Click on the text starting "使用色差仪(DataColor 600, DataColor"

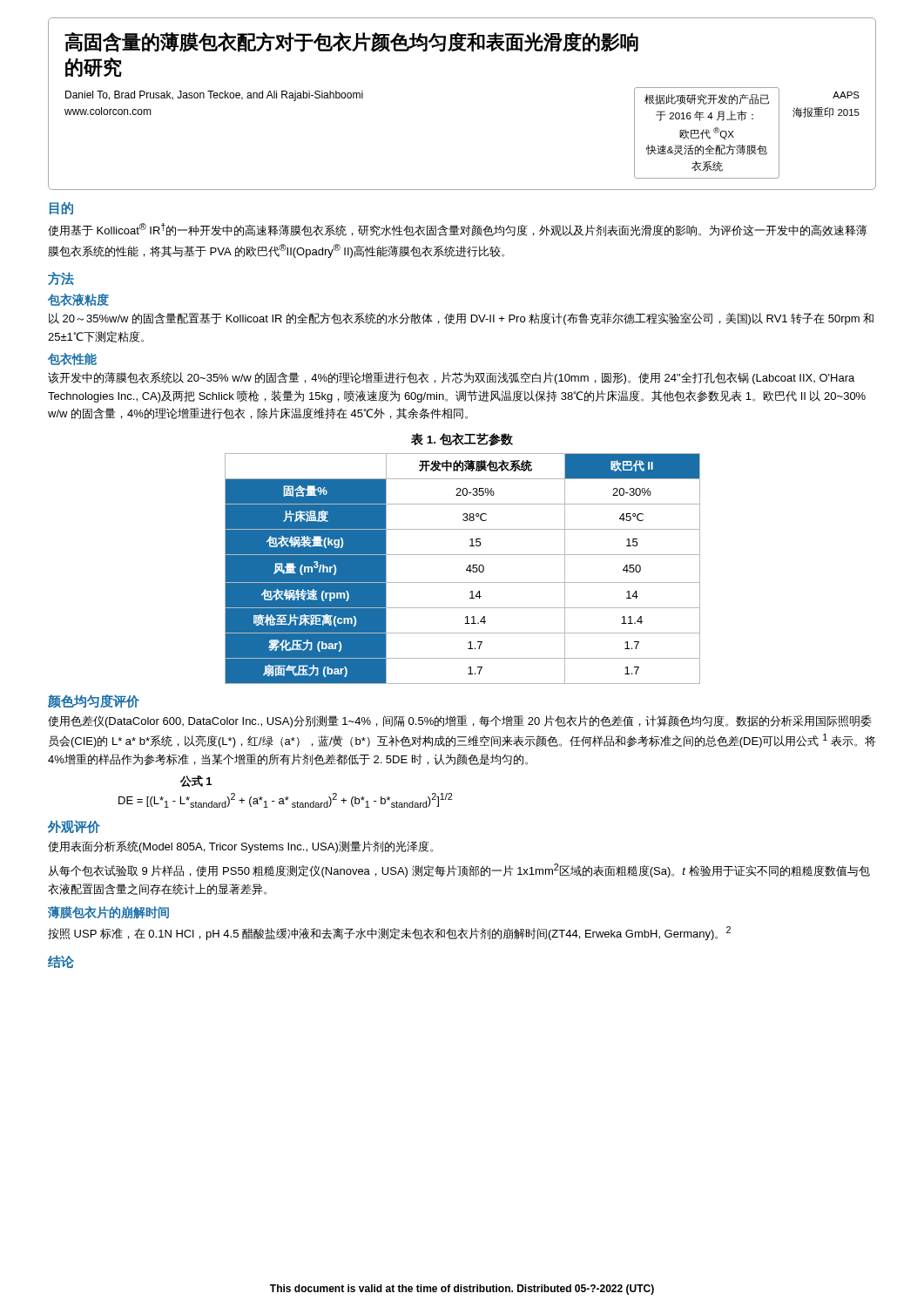[x=462, y=740]
